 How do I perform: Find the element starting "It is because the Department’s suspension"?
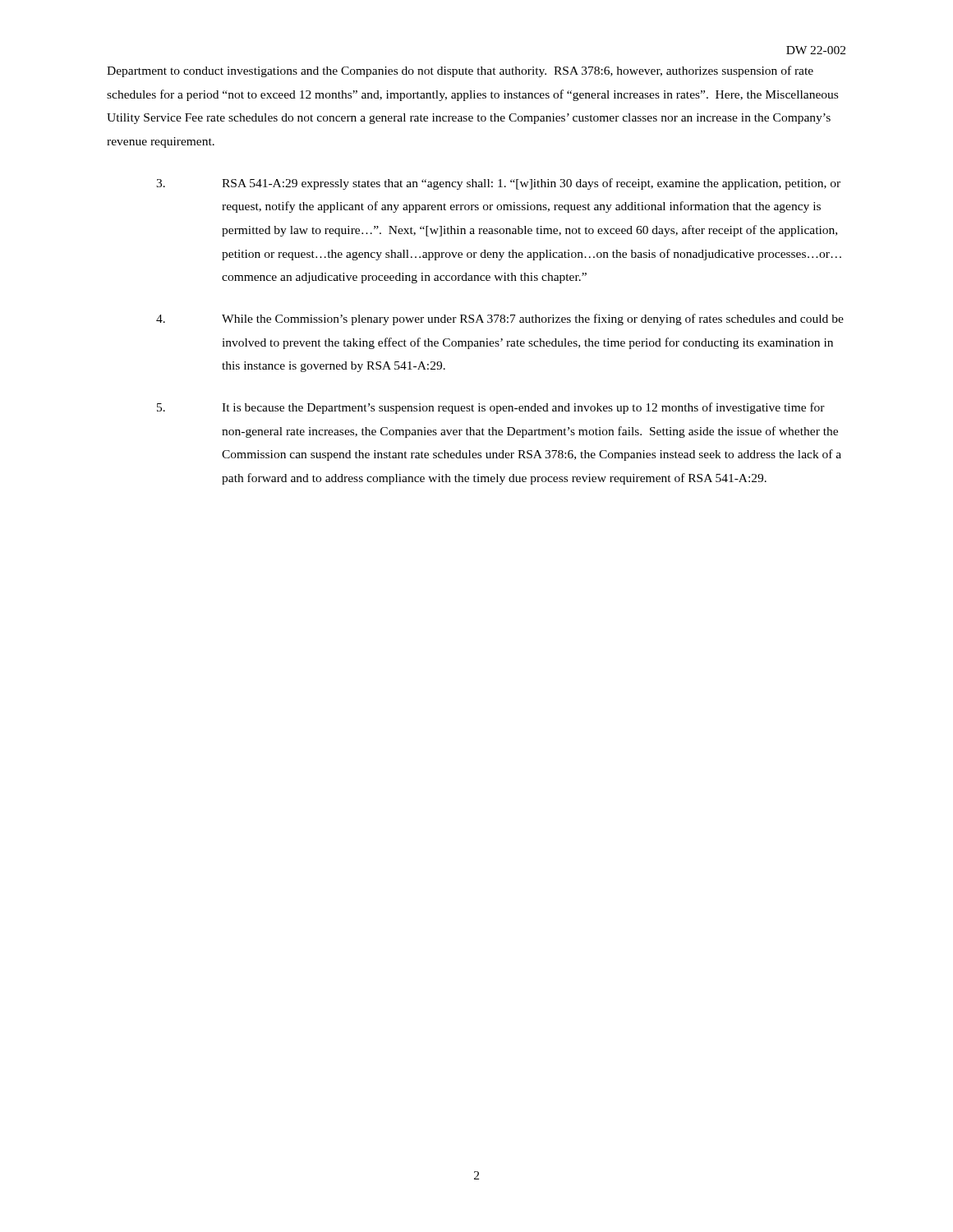tap(476, 443)
